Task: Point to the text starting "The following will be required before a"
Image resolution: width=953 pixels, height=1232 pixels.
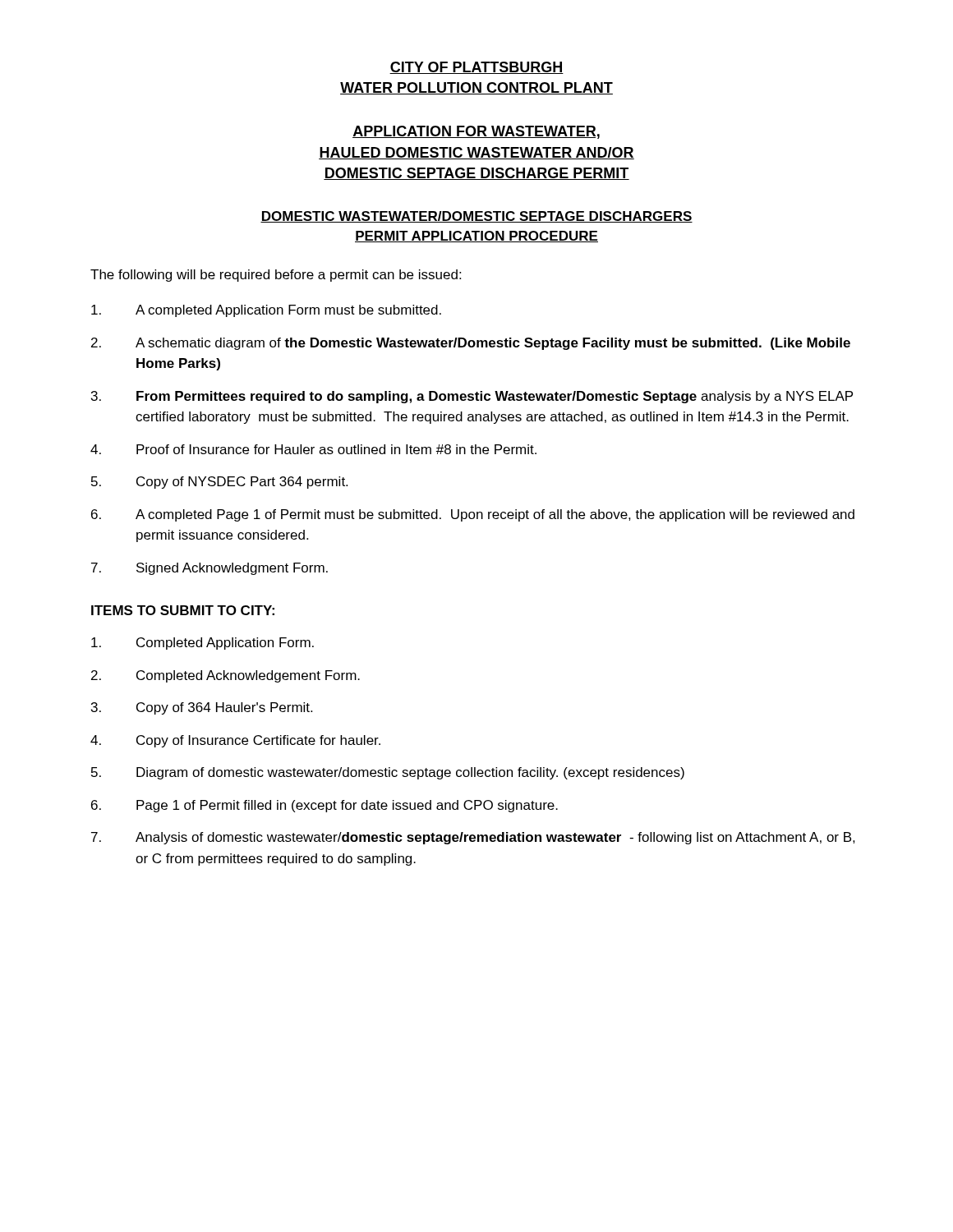Action: click(x=276, y=274)
